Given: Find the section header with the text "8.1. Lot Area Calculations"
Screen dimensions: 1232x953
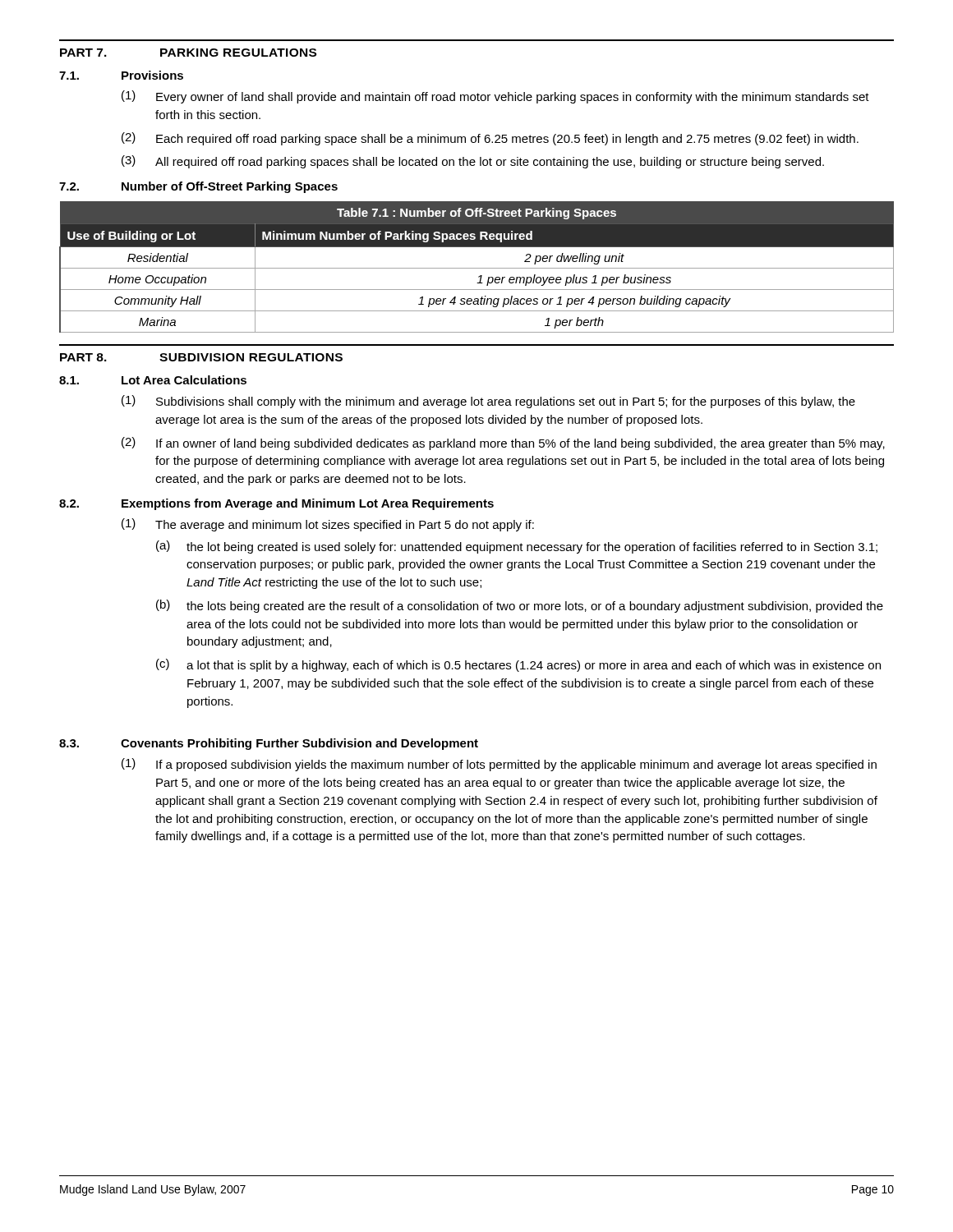Looking at the screenshot, I should pos(153,380).
